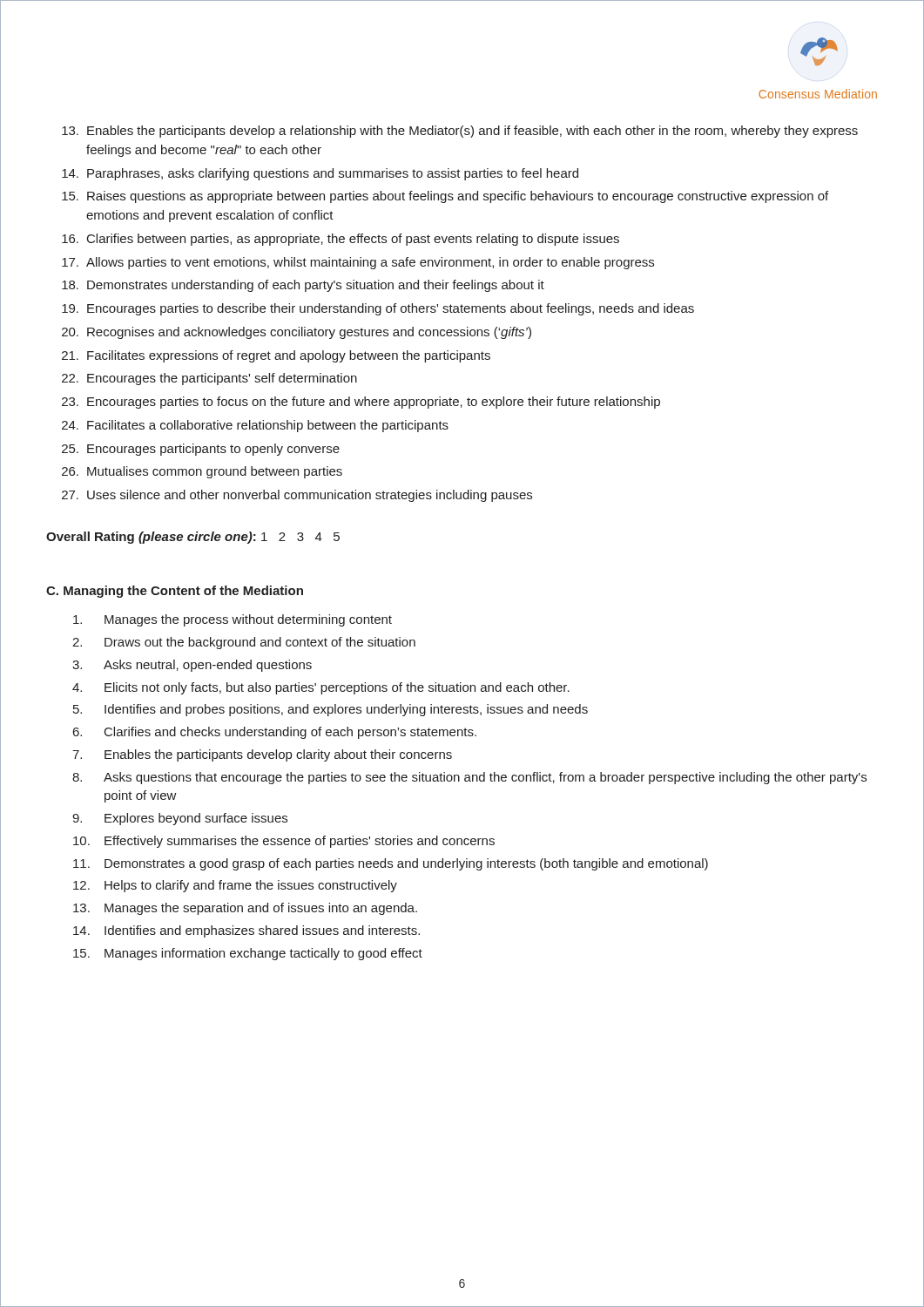Click the passage that begins "3. Asks neutral,"
This screenshot has width=924, height=1307.
192,666
